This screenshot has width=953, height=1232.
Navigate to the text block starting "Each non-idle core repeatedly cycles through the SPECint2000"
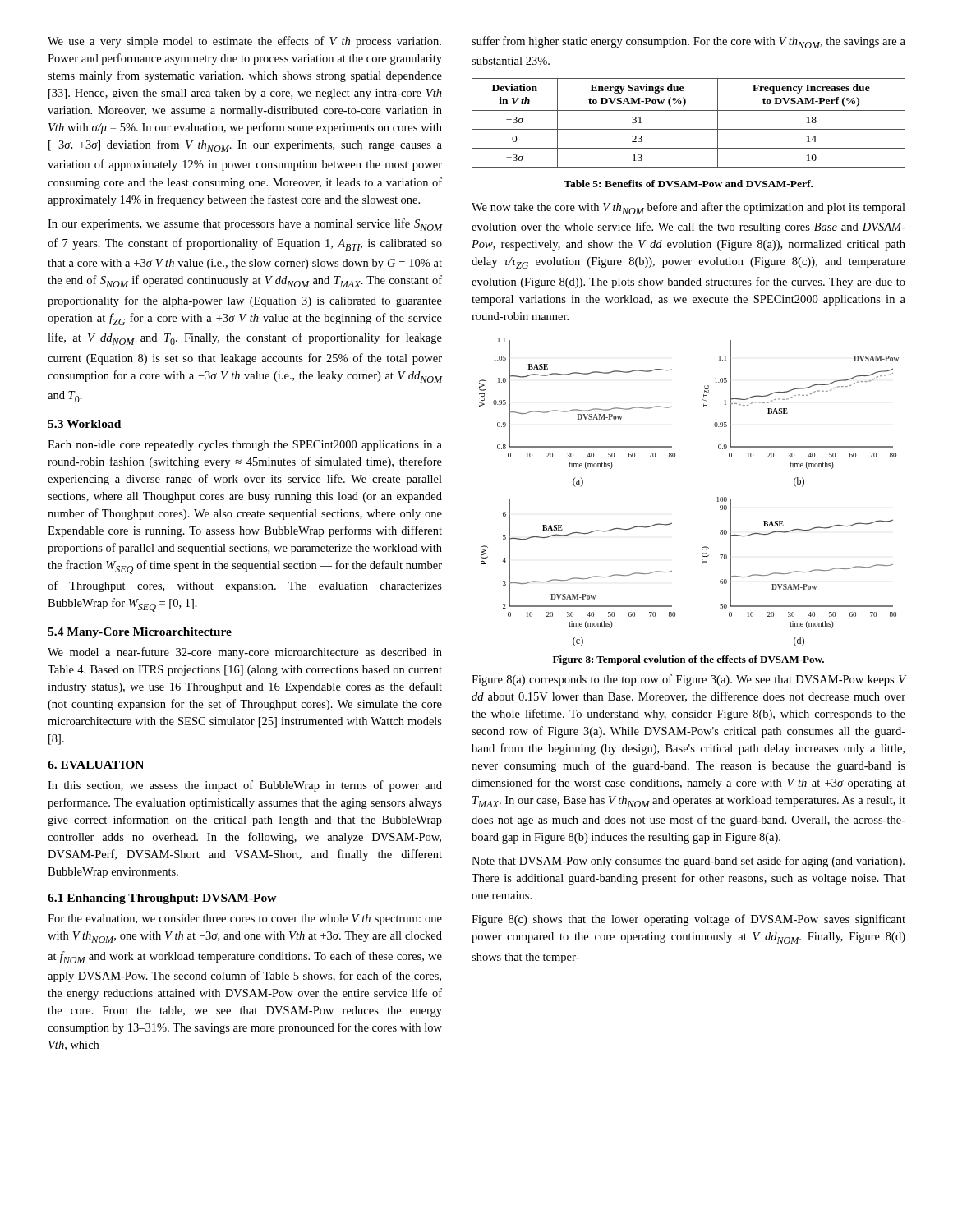pyautogui.click(x=245, y=525)
